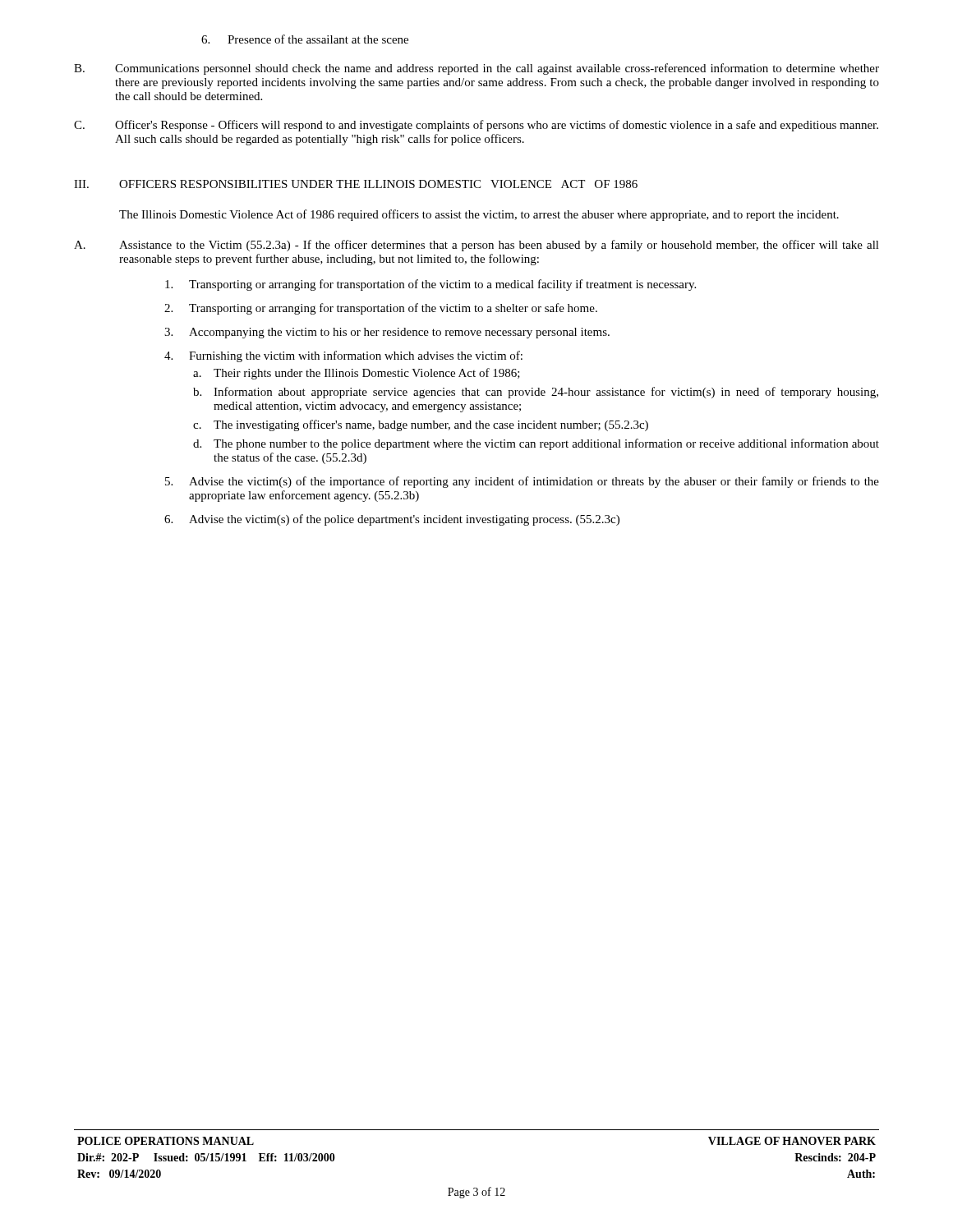
Task: Where is the passage that starts "Transporting or arranging for transportation"?
Action: [522, 285]
